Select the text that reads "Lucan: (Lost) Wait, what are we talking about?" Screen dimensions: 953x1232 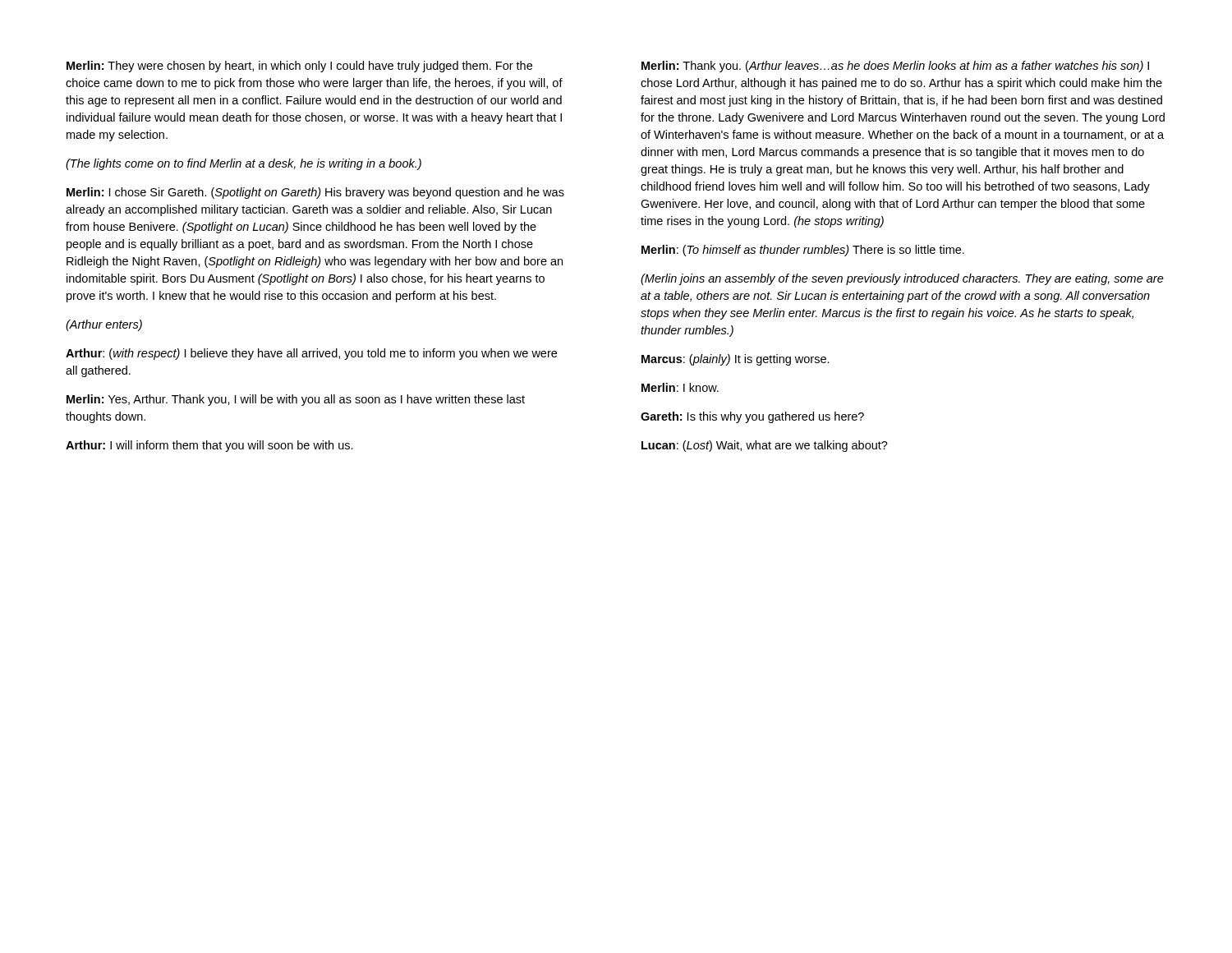(764, 446)
